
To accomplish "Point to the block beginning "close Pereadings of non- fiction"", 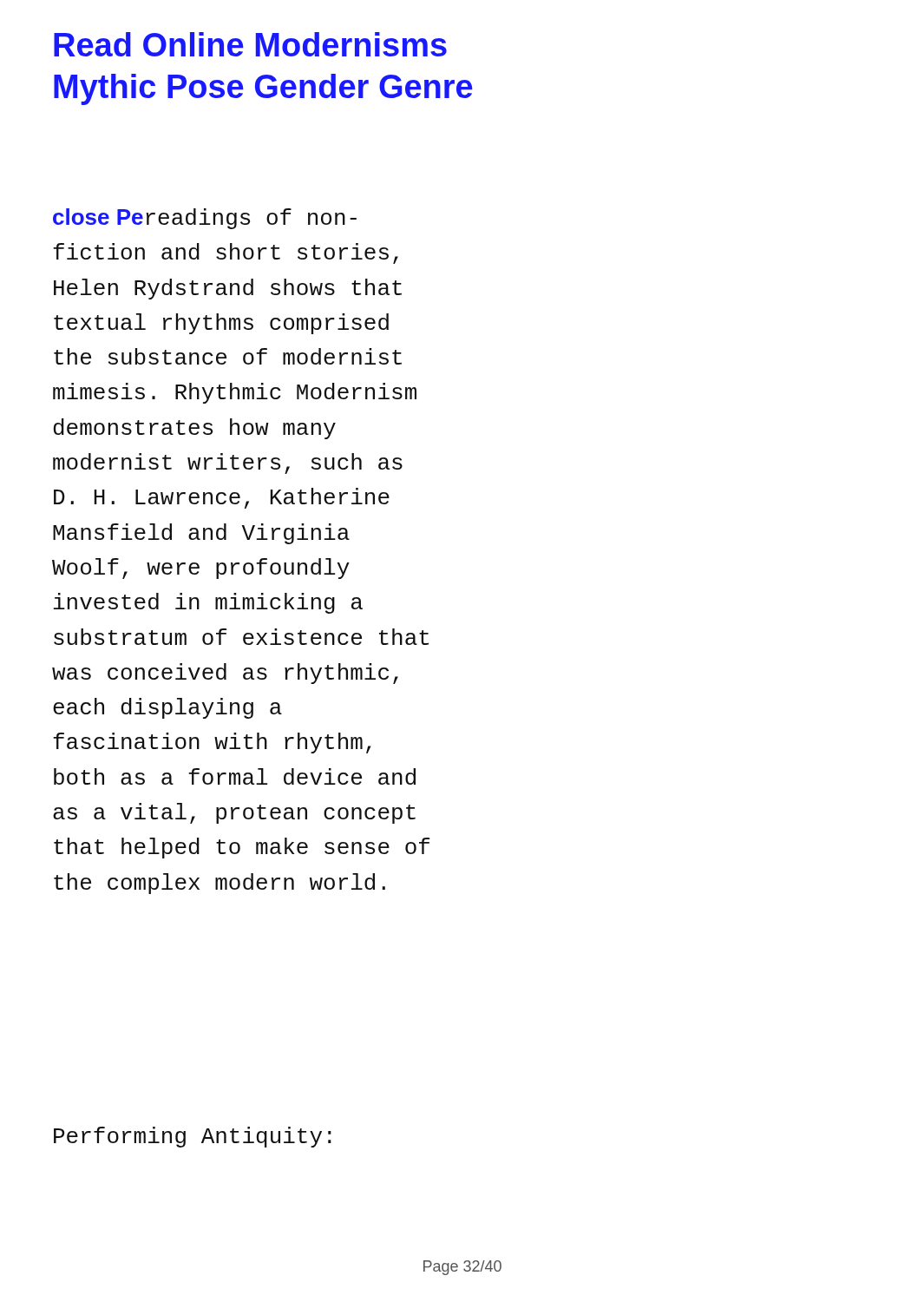I will click(x=242, y=550).
